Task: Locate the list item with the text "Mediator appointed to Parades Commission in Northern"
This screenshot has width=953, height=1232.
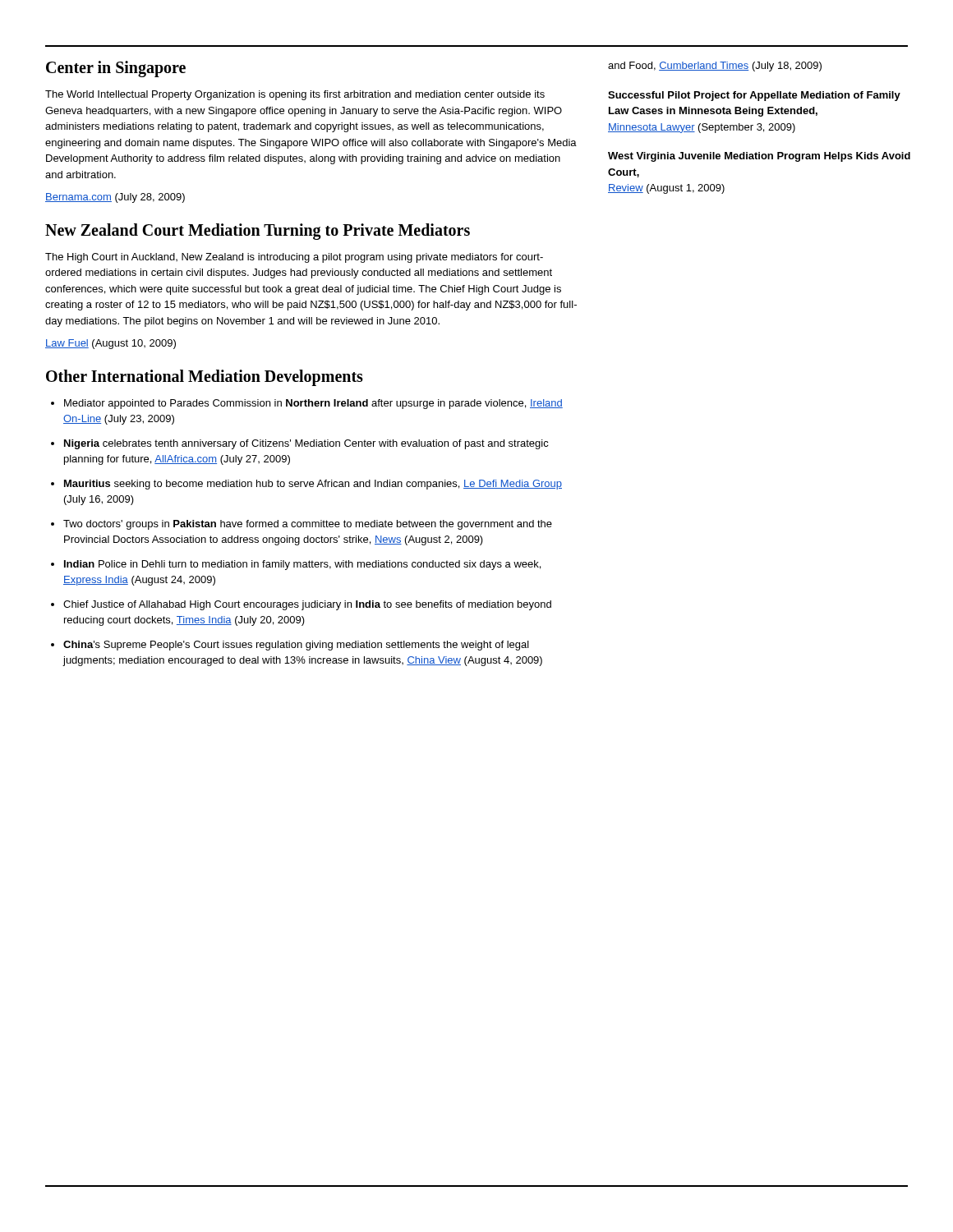Action: click(x=313, y=411)
